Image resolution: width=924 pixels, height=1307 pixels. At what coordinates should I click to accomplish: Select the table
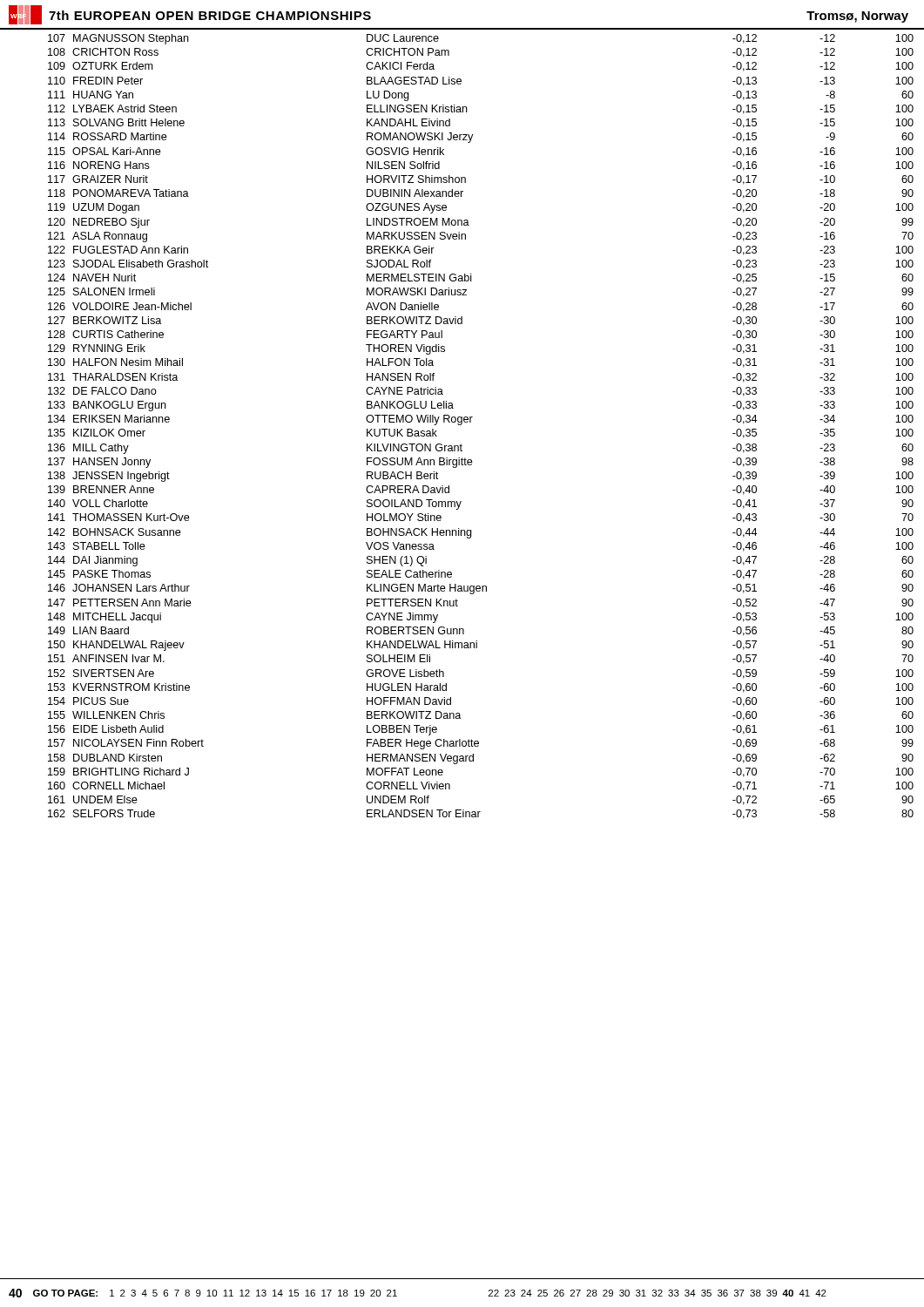[462, 426]
